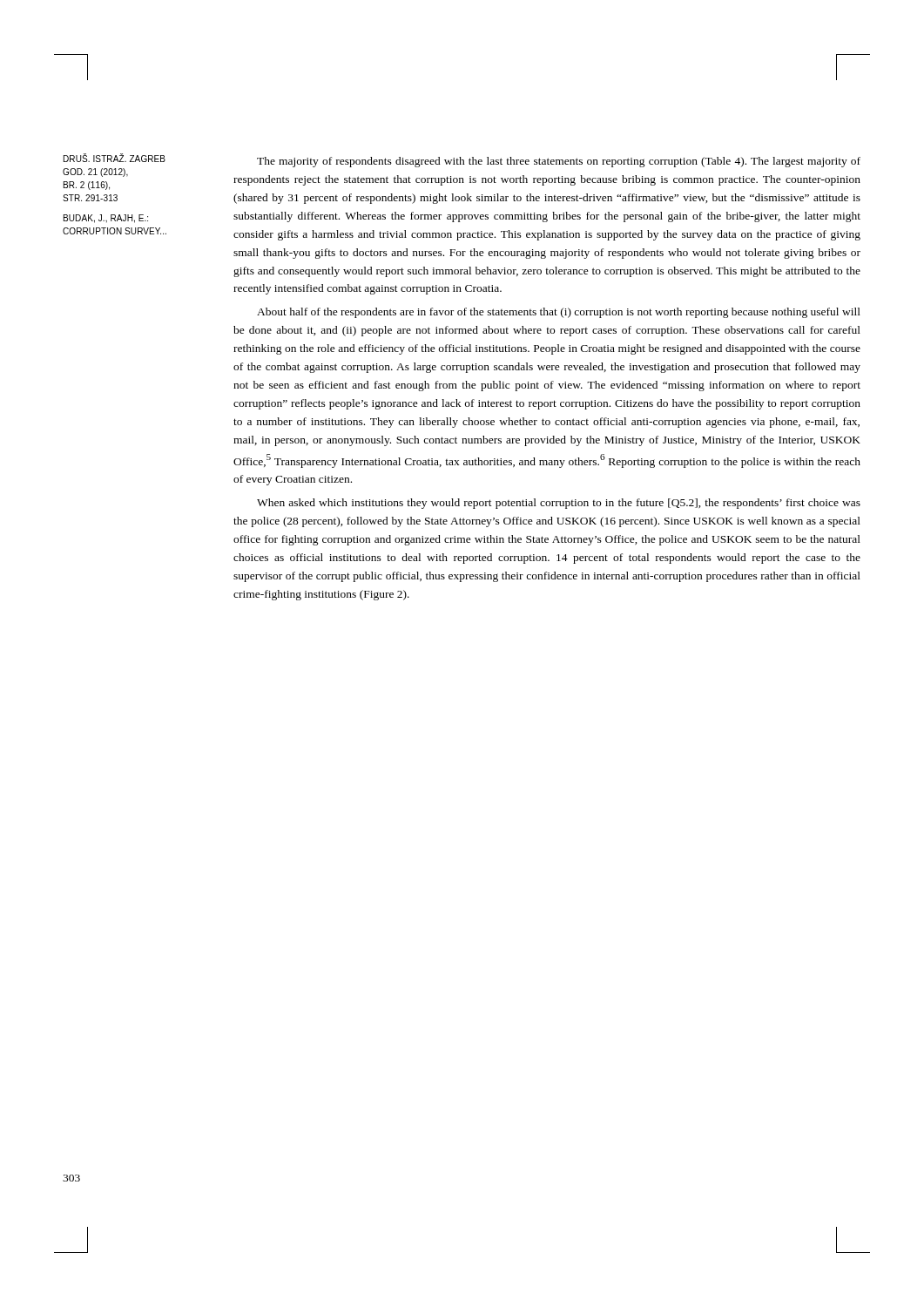Navigate to the element starting "When asked which institutions they would"

547,549
